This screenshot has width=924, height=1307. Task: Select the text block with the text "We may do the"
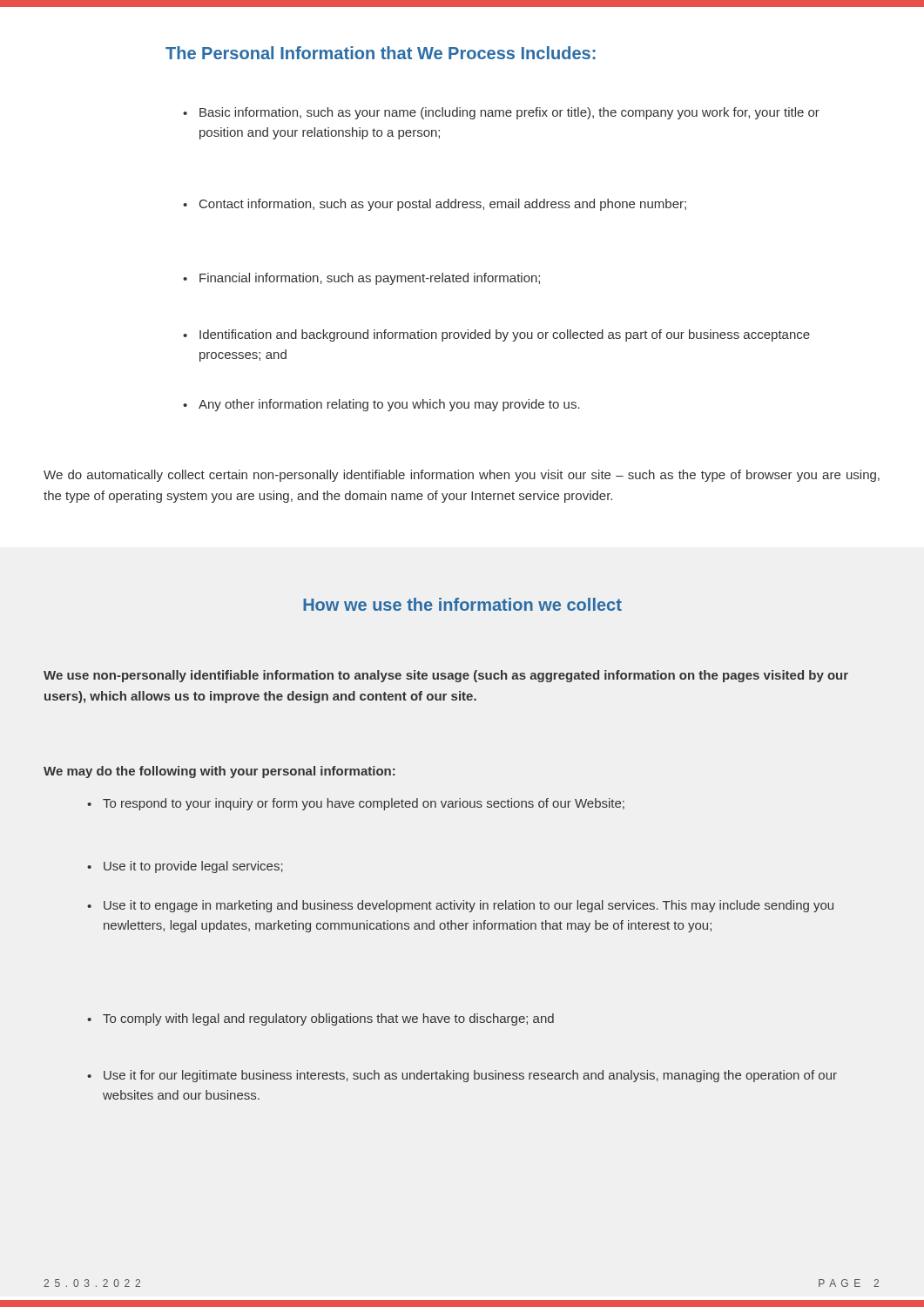220,771
